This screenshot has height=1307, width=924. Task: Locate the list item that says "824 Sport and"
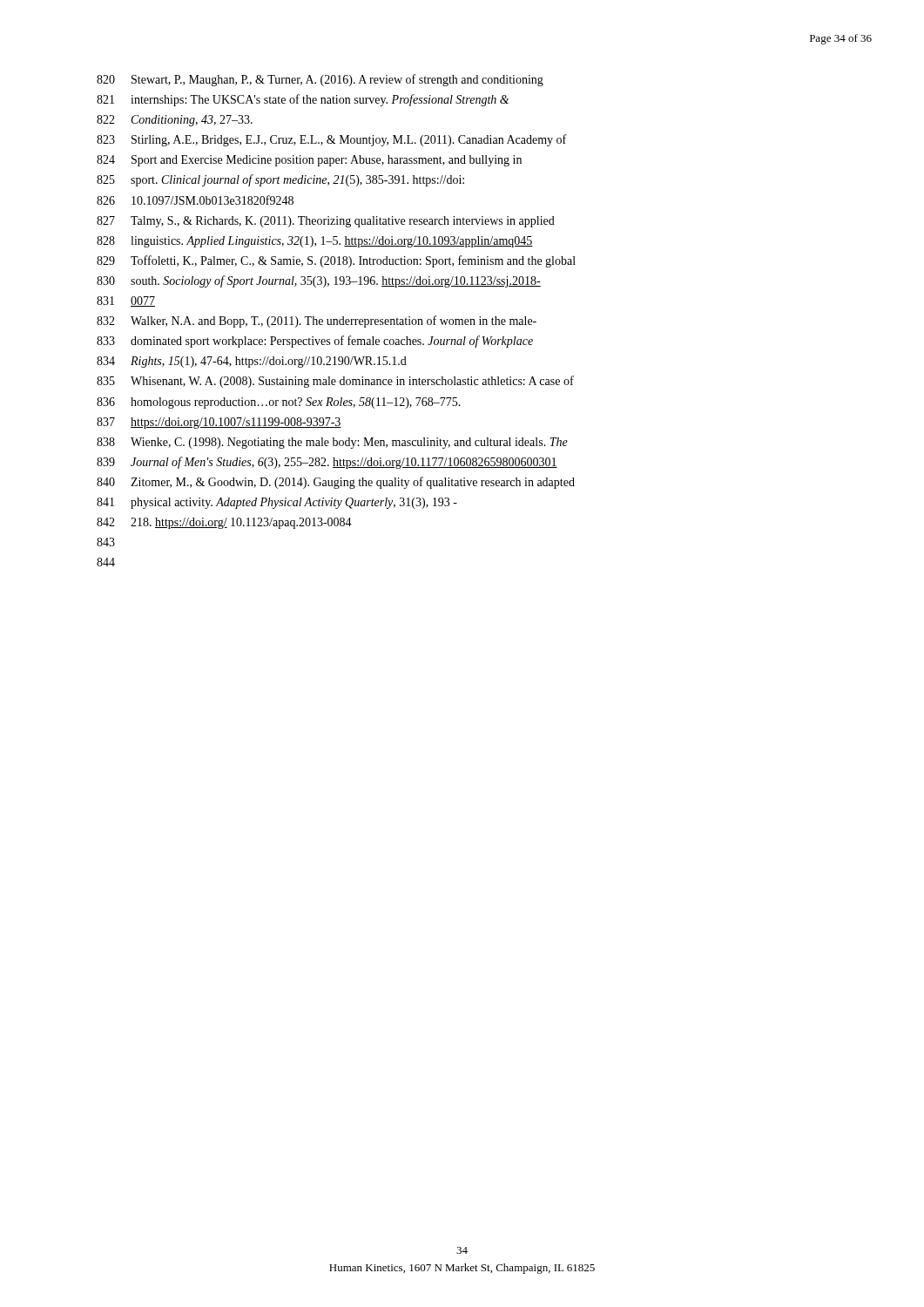466,160
